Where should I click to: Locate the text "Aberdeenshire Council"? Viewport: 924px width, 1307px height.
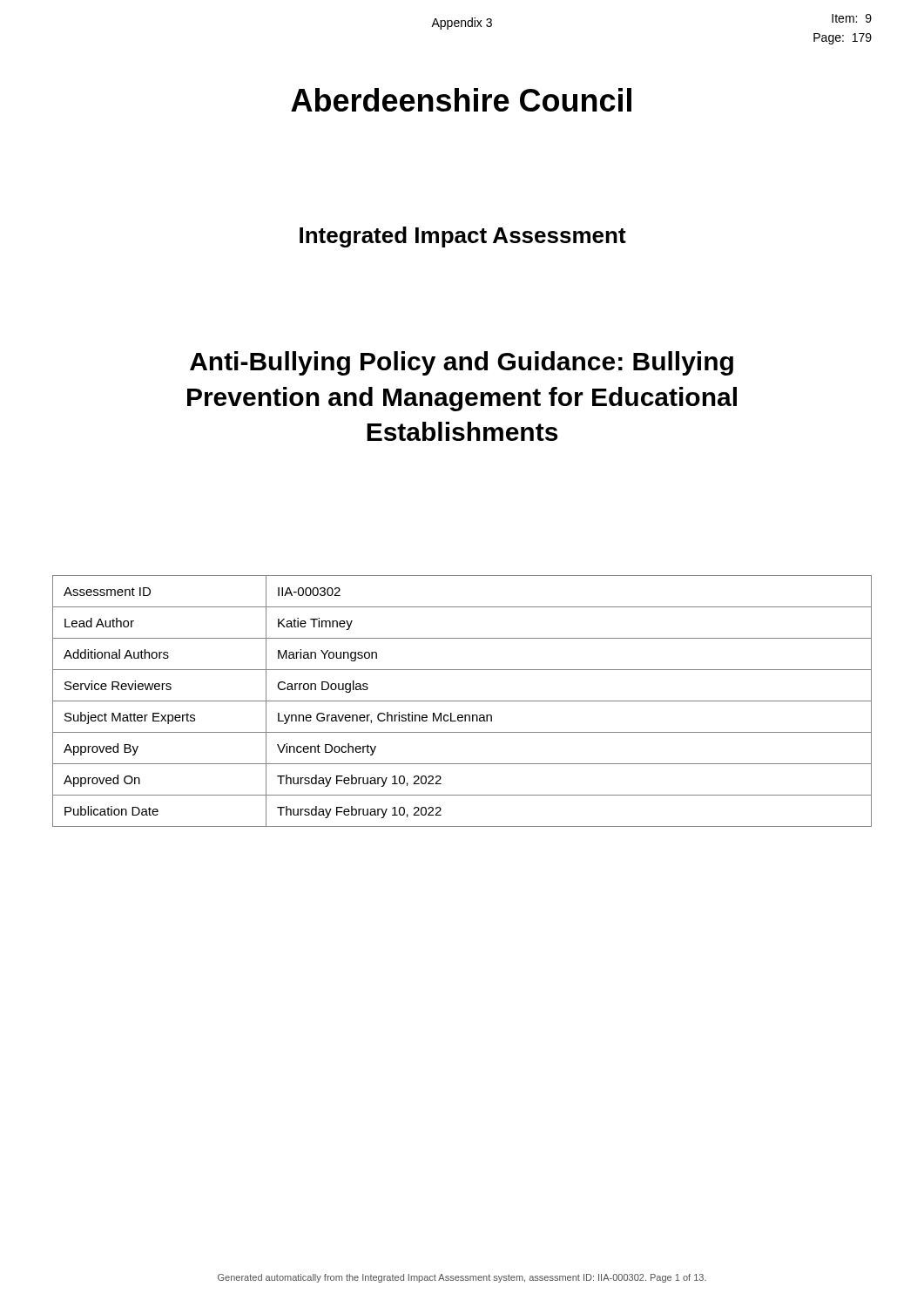(x=462, y=101)
